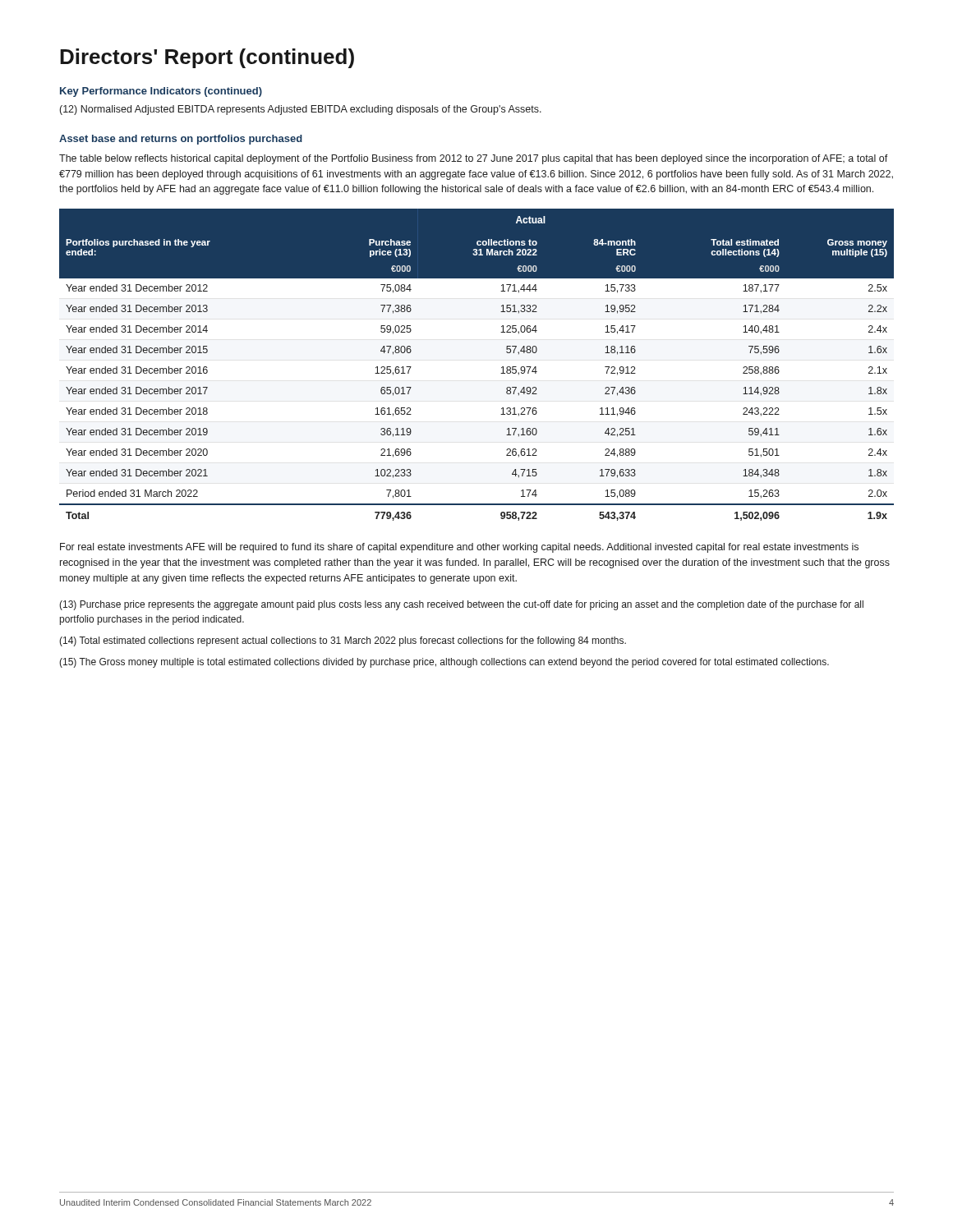
Task: Locate the table with the text "Year ended 31"
Action: click(x=476, y=368)
